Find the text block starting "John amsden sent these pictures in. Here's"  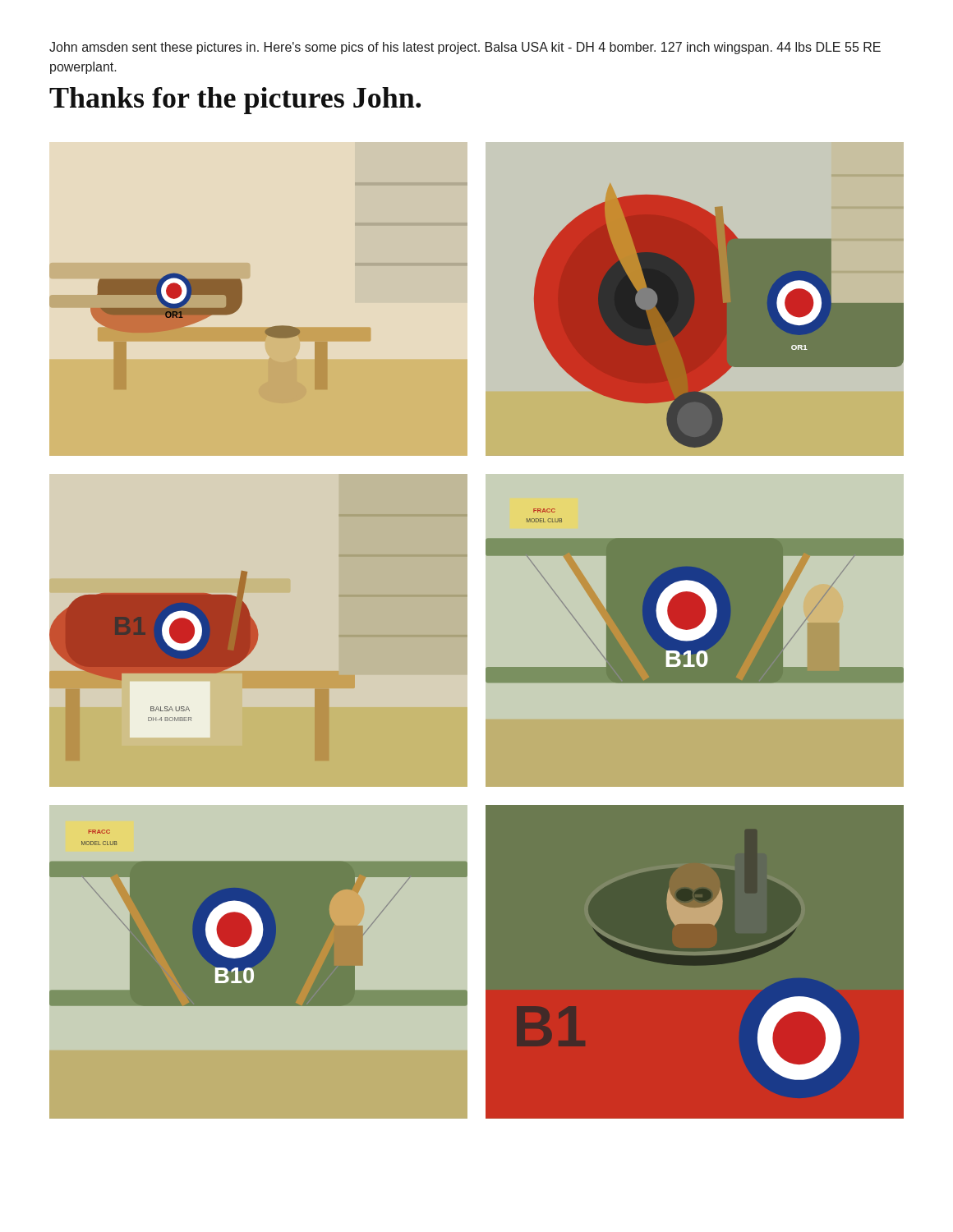(476, 58)
